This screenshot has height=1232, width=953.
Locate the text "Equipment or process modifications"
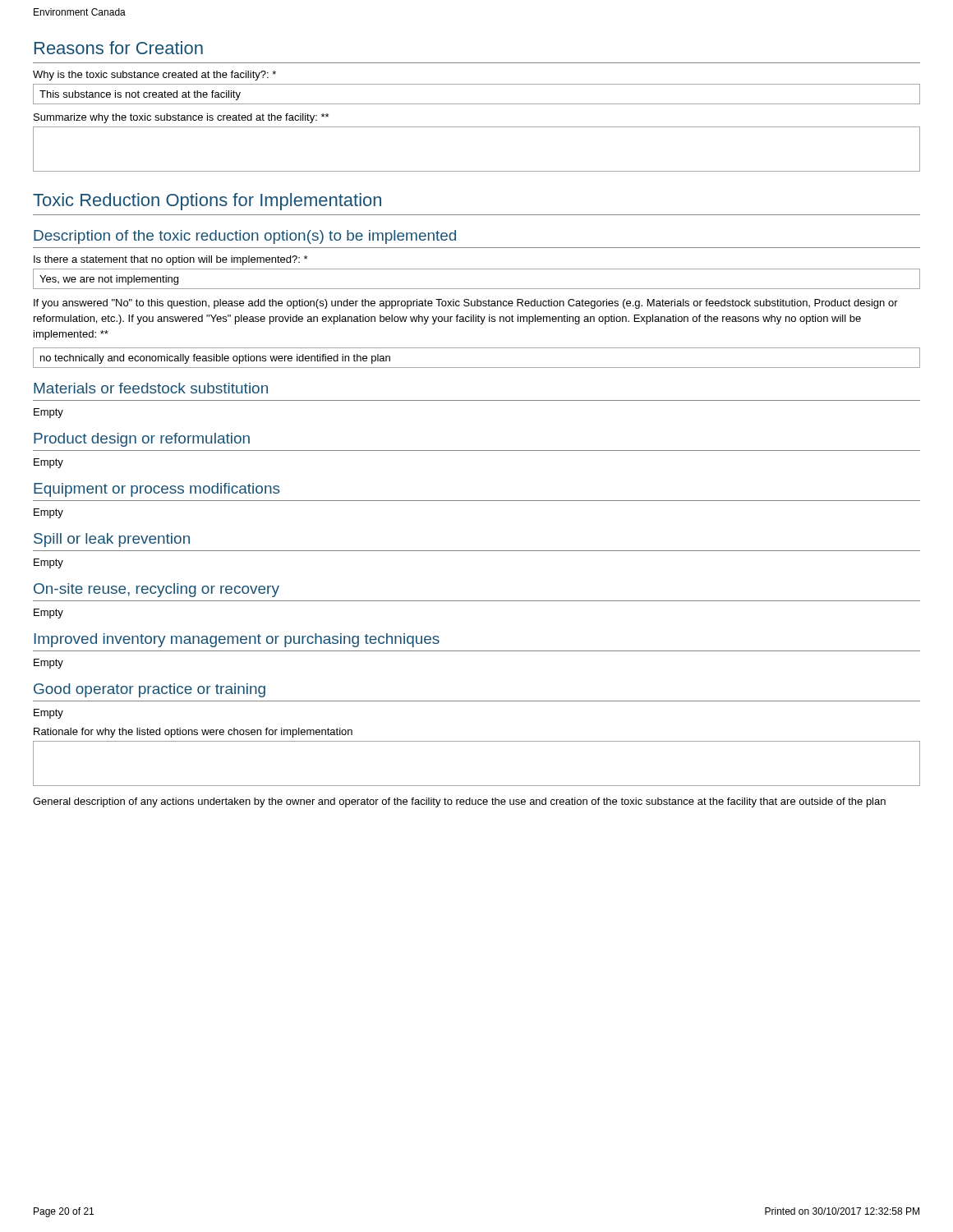point(157,488)
